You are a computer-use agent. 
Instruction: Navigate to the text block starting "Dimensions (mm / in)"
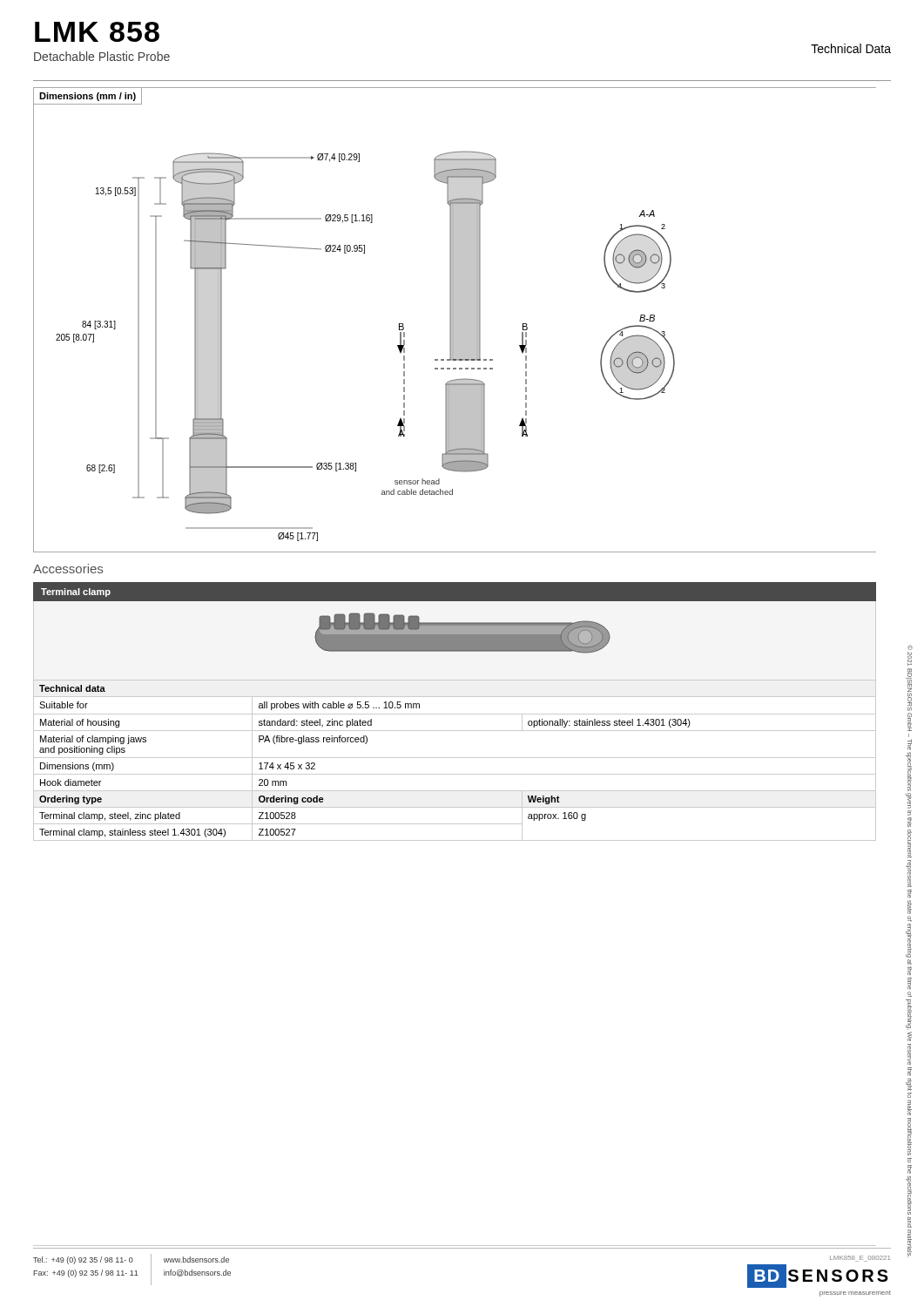88,96
